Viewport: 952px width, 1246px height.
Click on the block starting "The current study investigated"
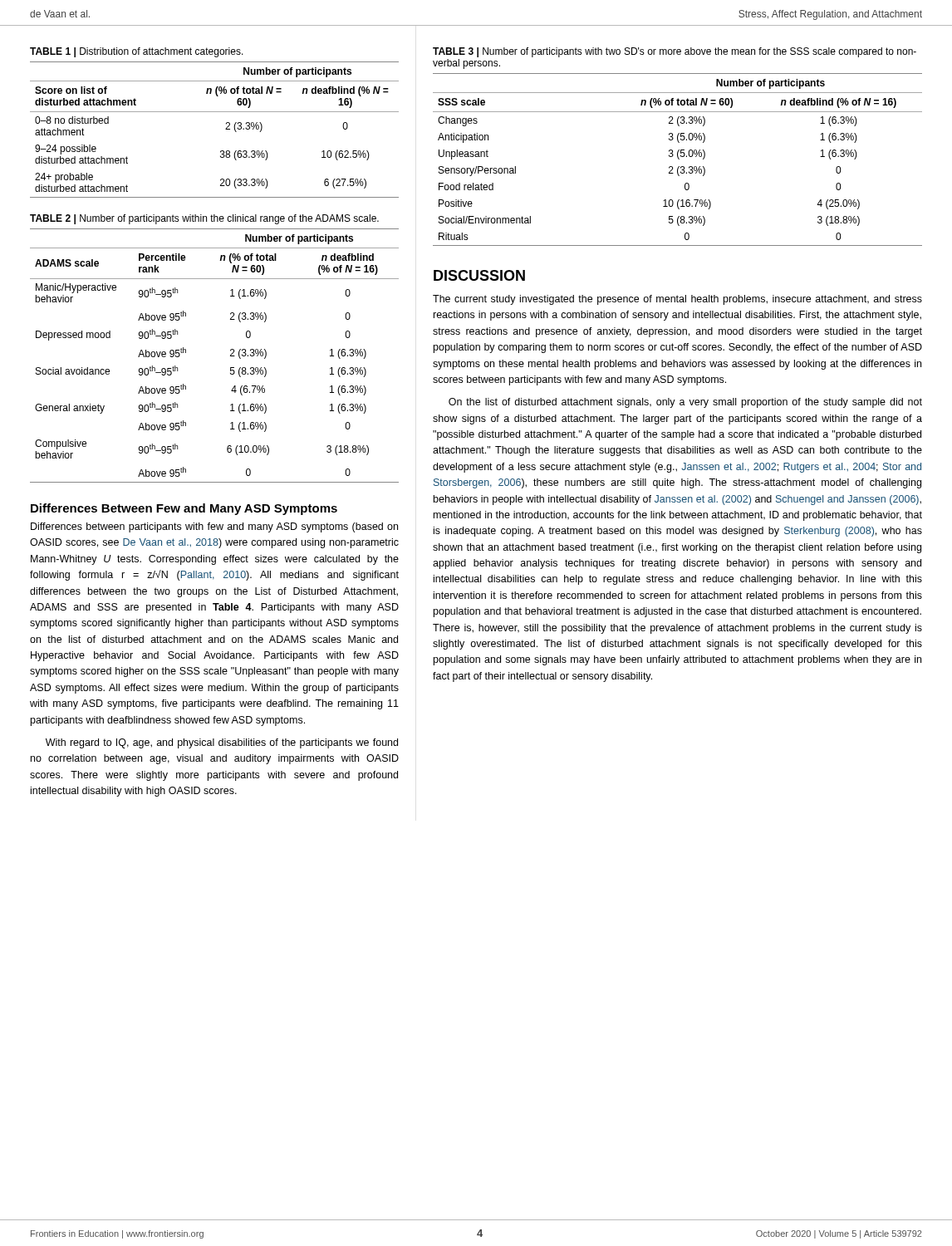(677, 339)
